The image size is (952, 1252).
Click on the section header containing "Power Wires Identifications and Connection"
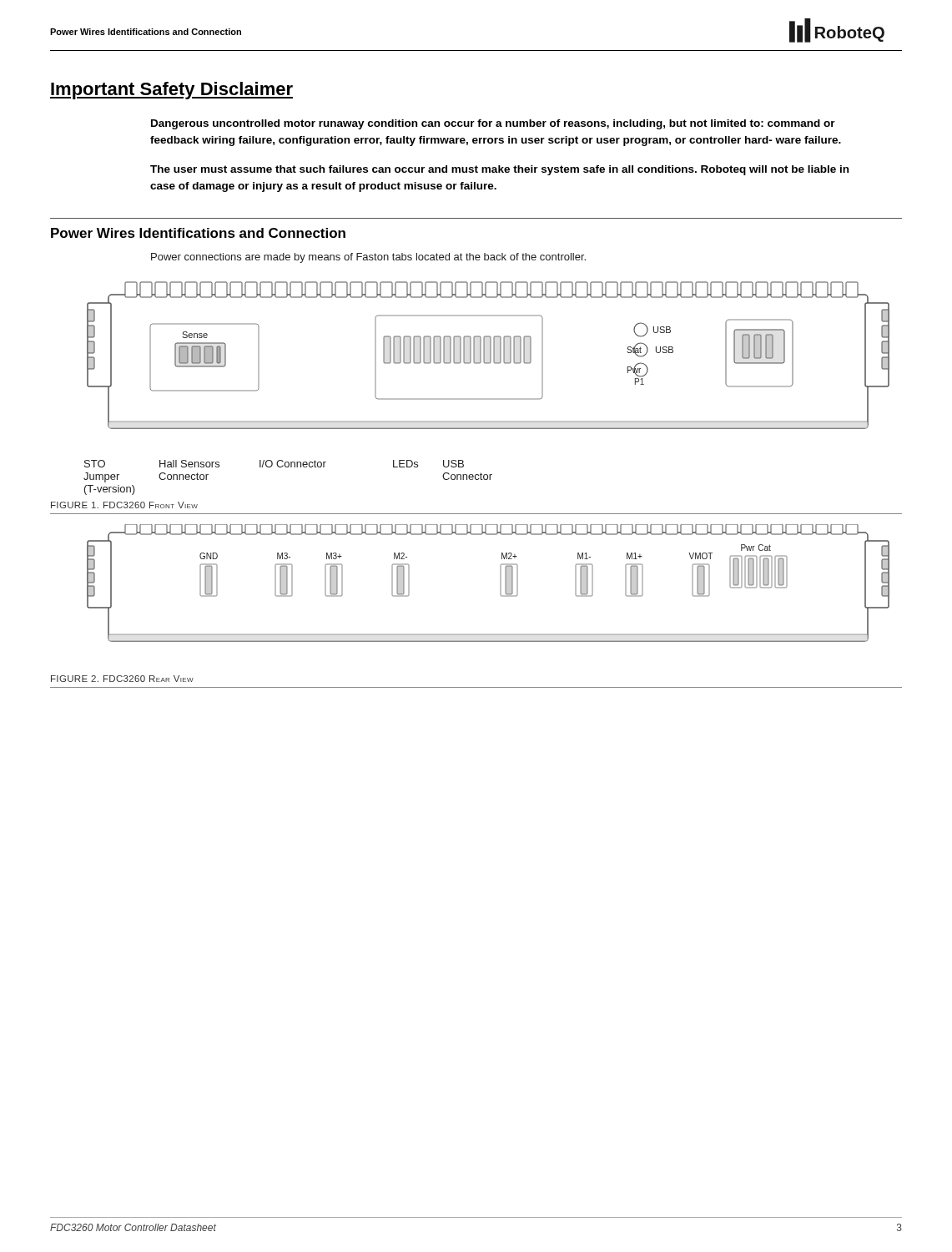198,233
